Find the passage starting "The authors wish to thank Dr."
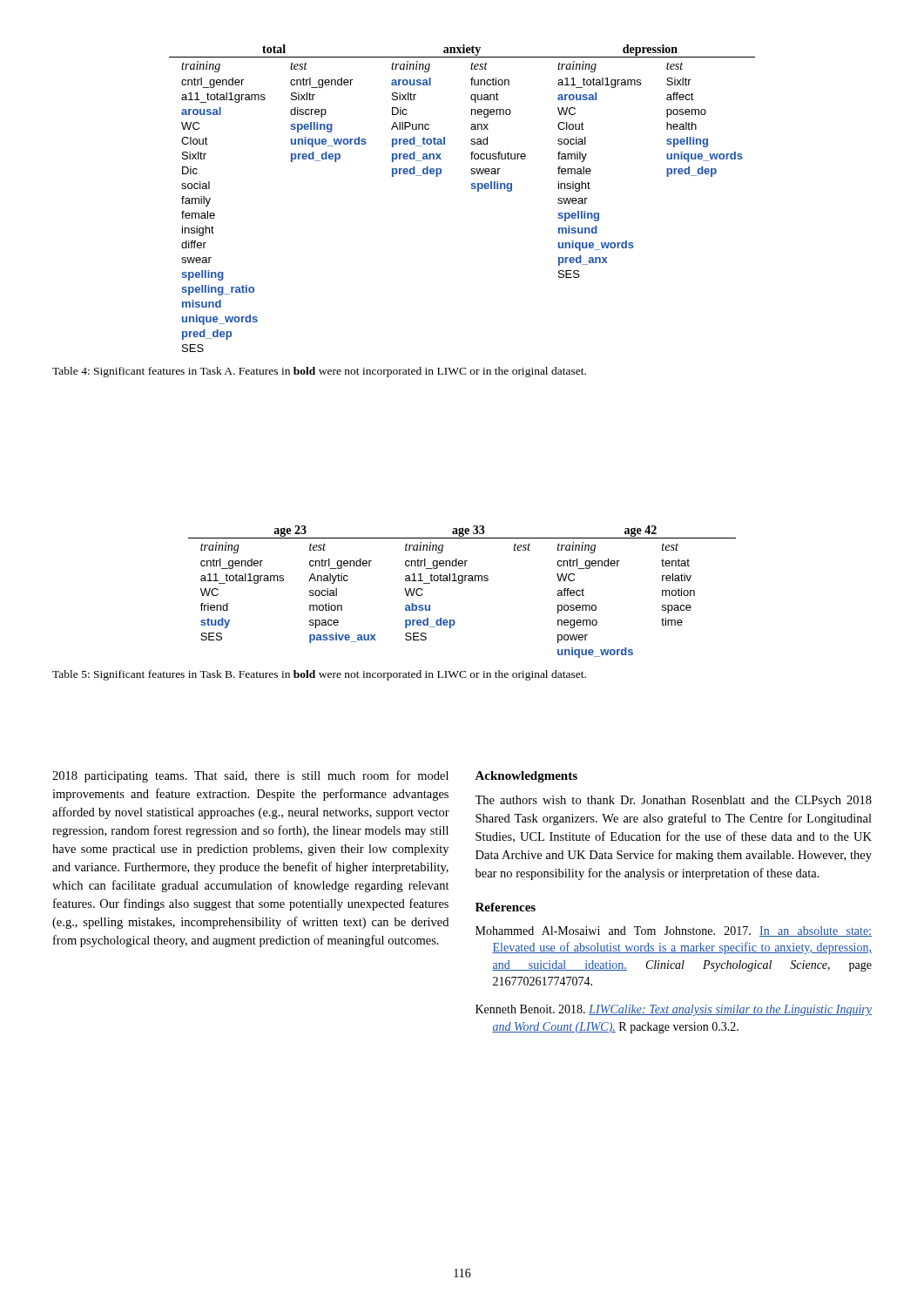Viewport: 924px width, 1307px height. coord(673,836)
